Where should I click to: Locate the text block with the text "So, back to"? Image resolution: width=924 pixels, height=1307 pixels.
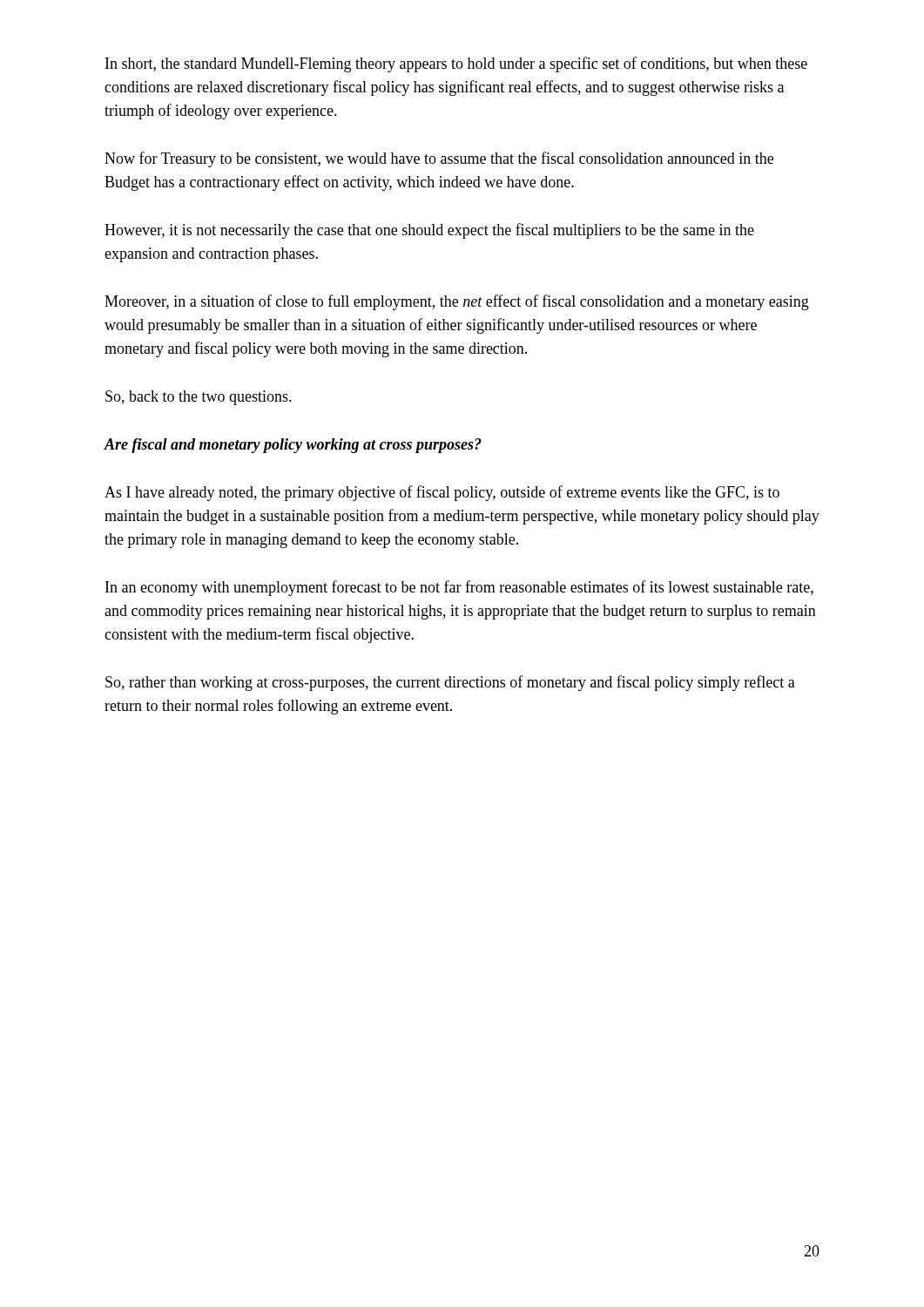click(198, 396)
